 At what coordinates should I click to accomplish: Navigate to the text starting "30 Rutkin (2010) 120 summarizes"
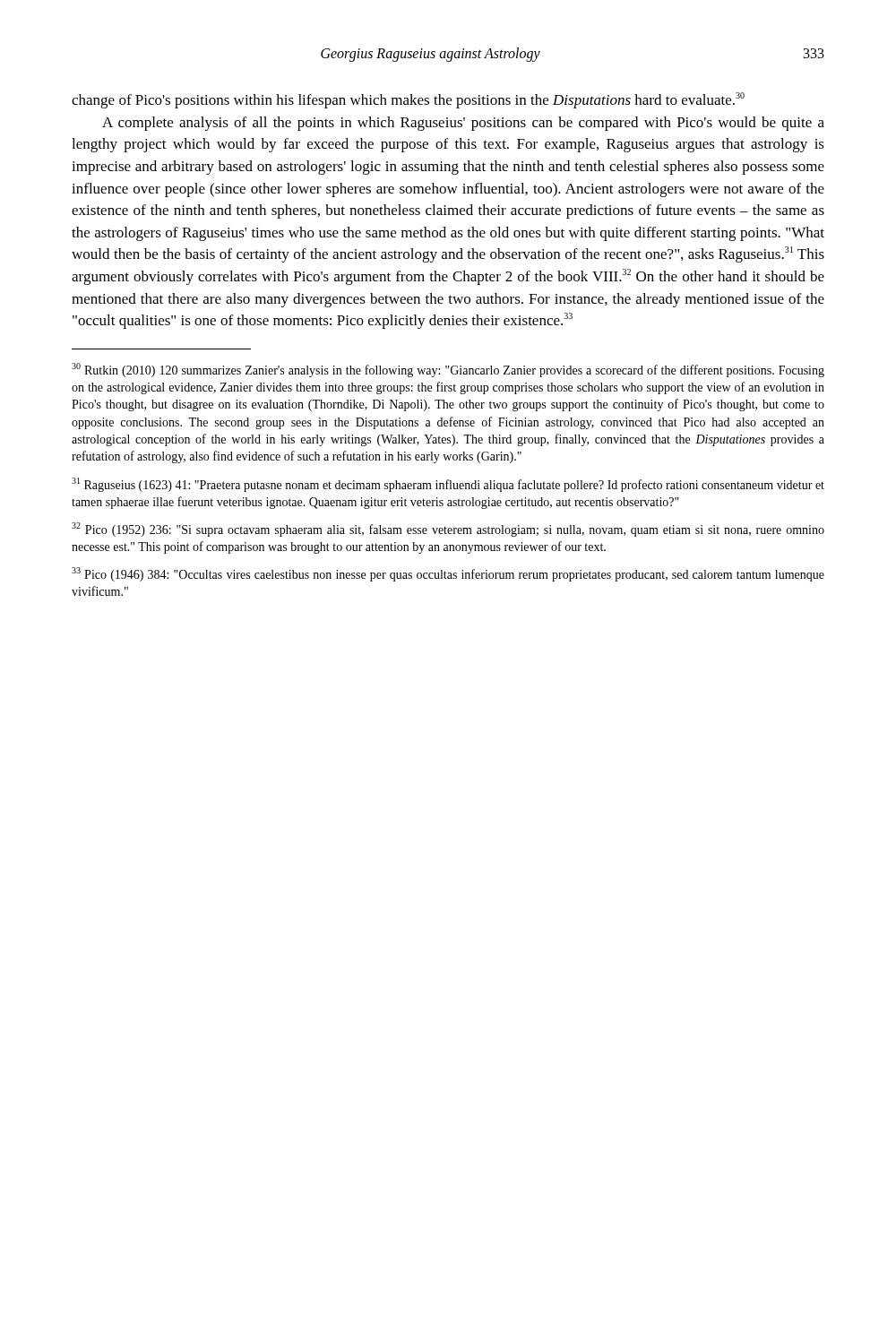pos(448,412)
